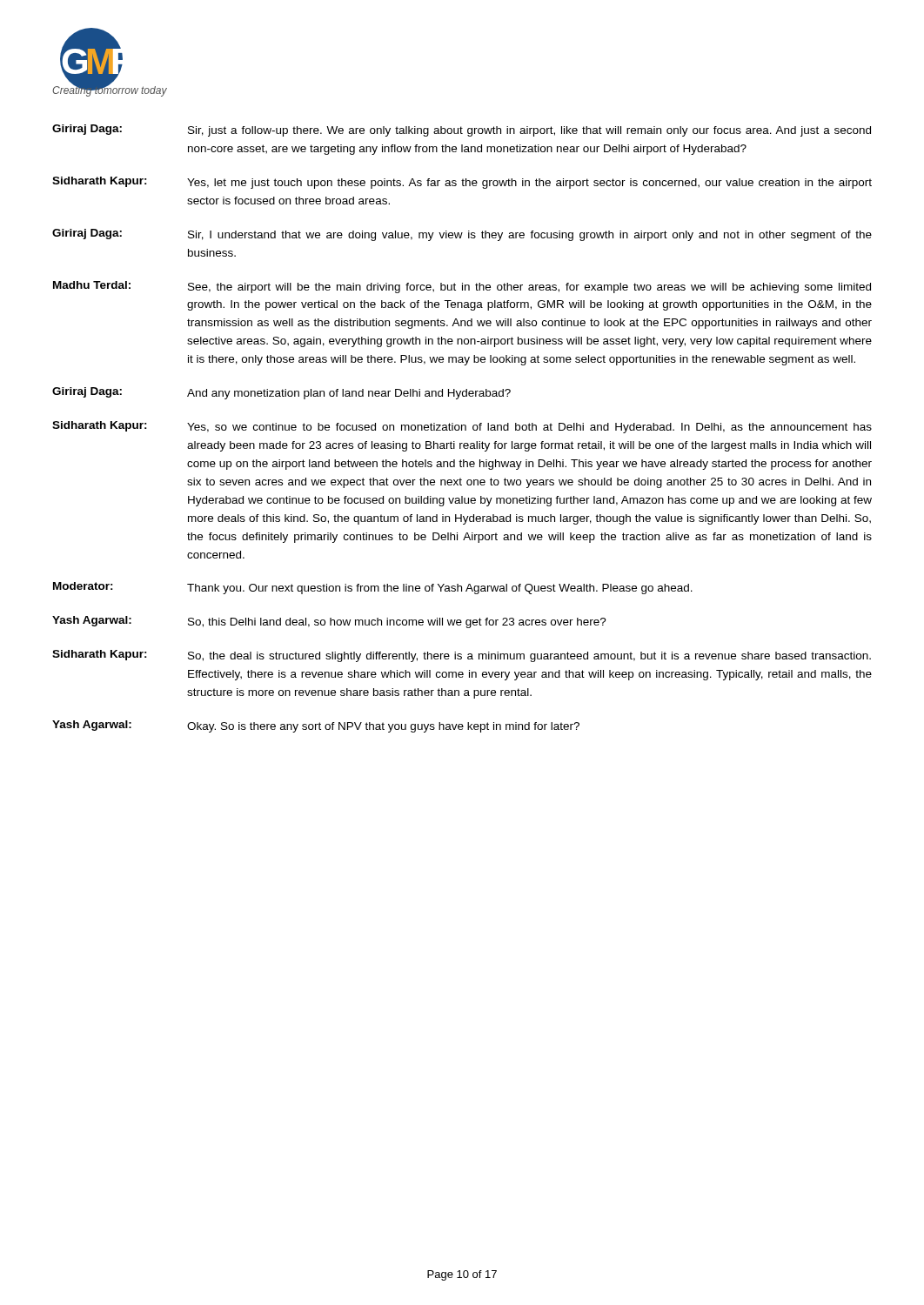924x1305 pixels.
Task: Click on the list item containing "Yash Agarwal: So, this Delhi"
Action: click(462, 623)
